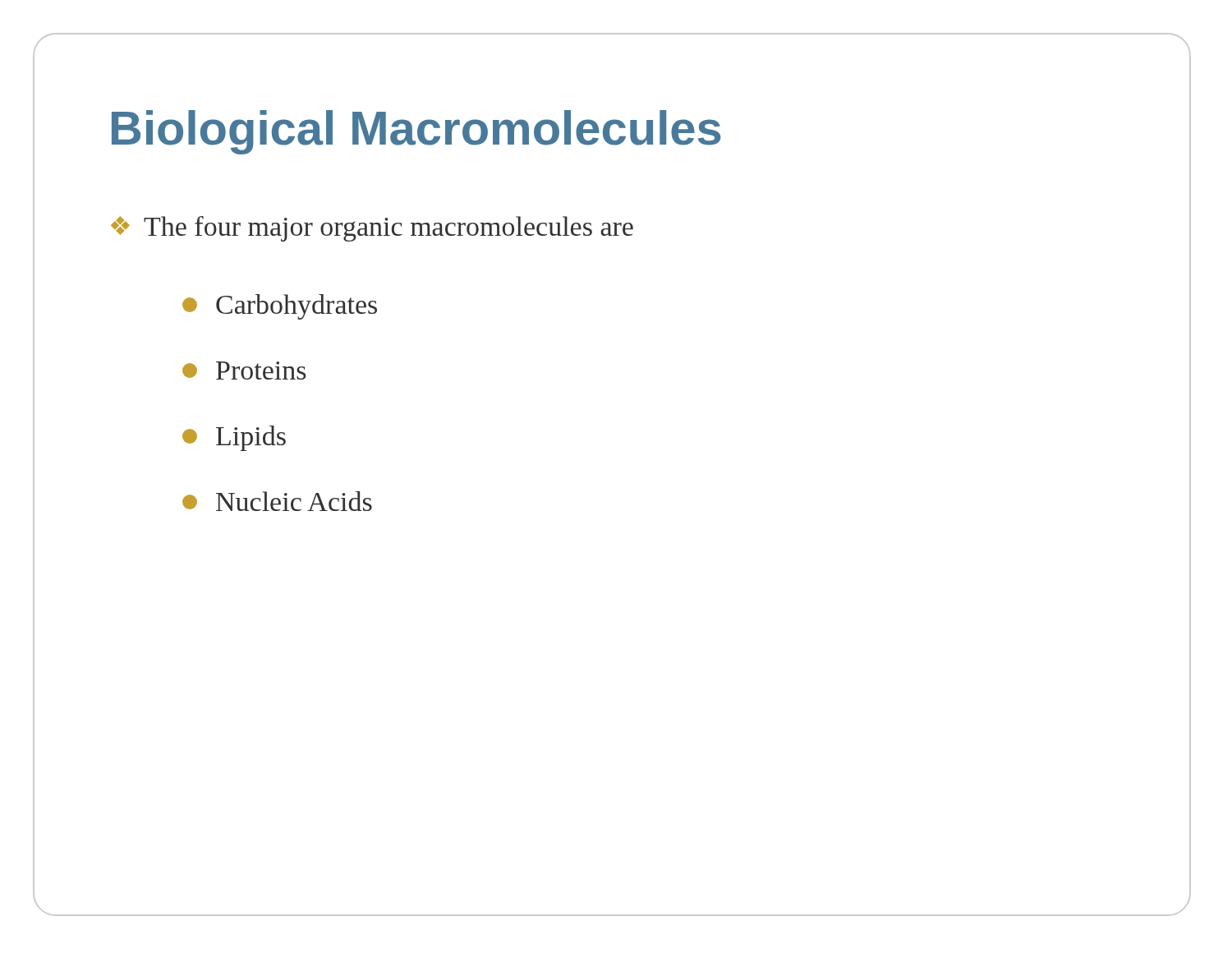
Task: Navigate to the text starting "Nucleic Acids"
Action: coord(277,502)
